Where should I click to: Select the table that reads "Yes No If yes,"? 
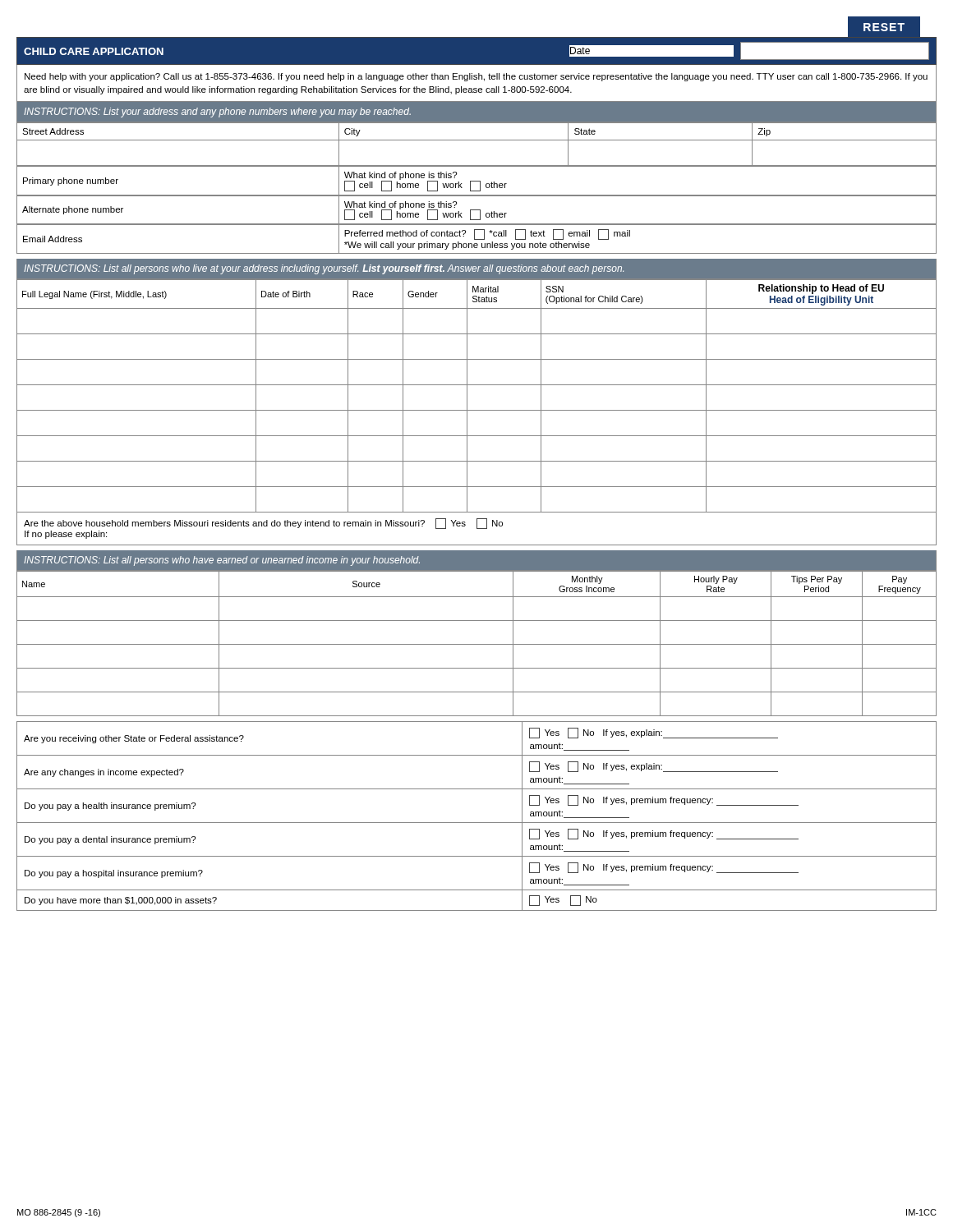click(476, 816)
